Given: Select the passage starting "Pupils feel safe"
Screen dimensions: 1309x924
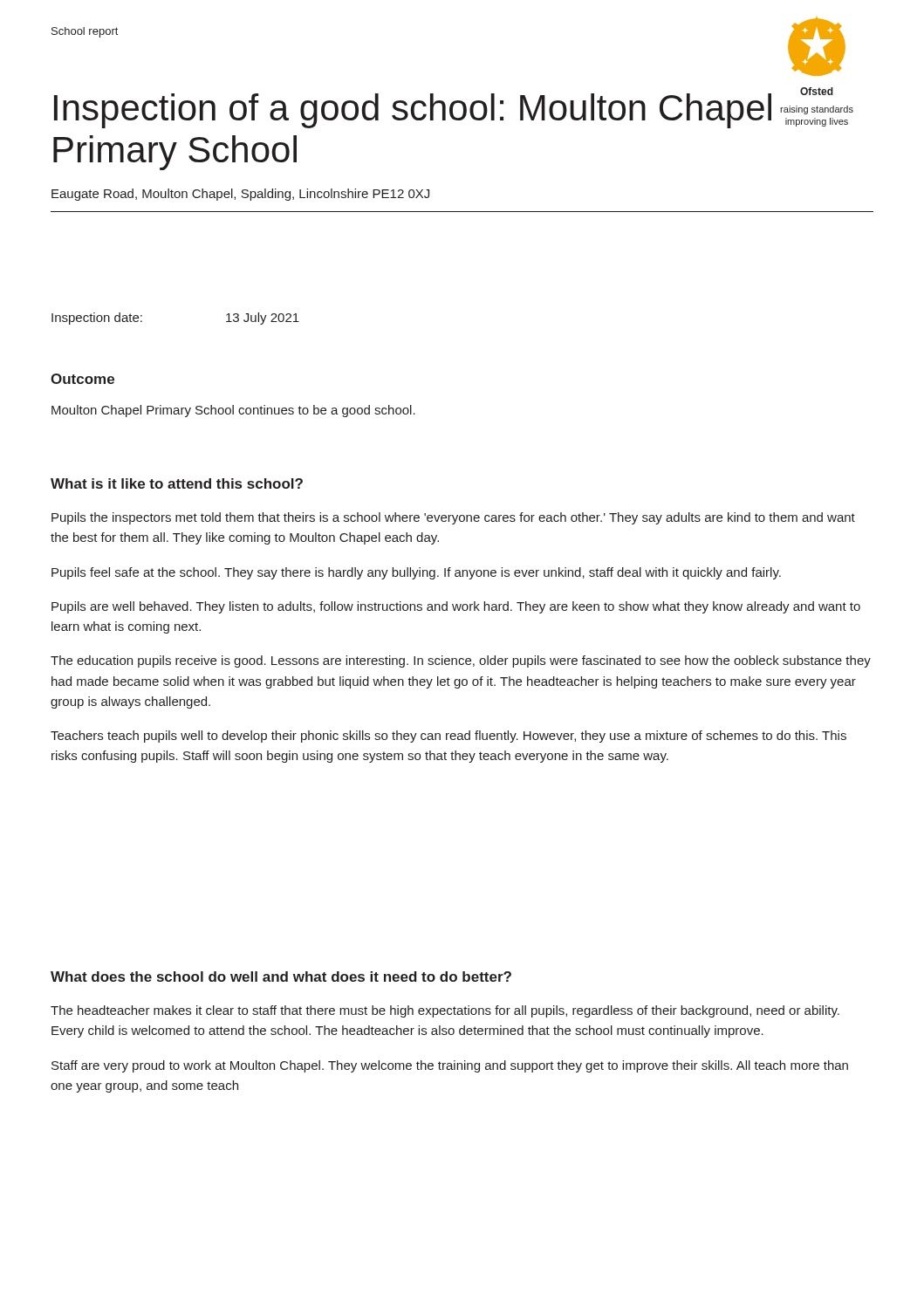Looking at the screenshot, I should click(416, 572).
